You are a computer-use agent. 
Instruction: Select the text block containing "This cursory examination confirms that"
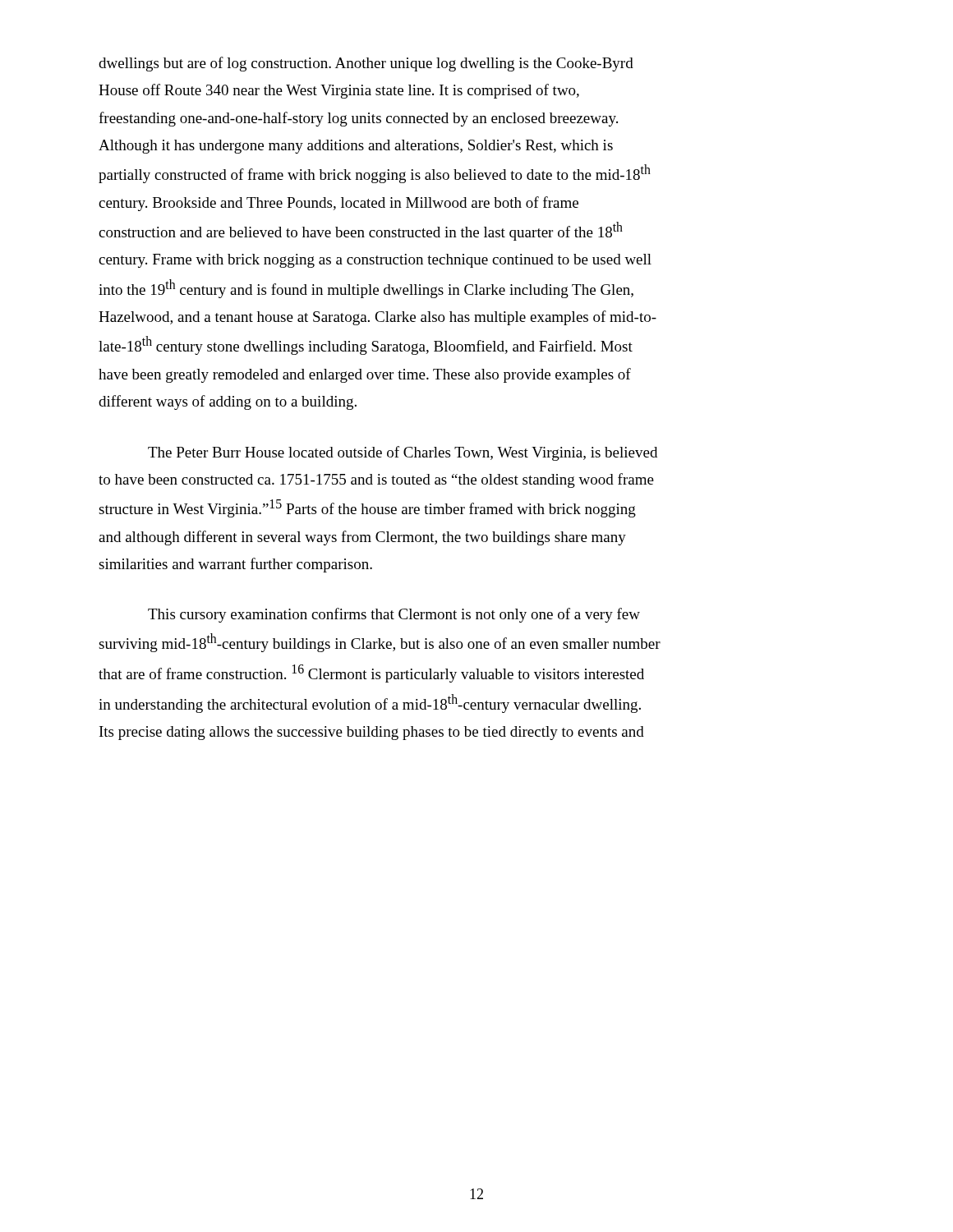coord(476,673)
